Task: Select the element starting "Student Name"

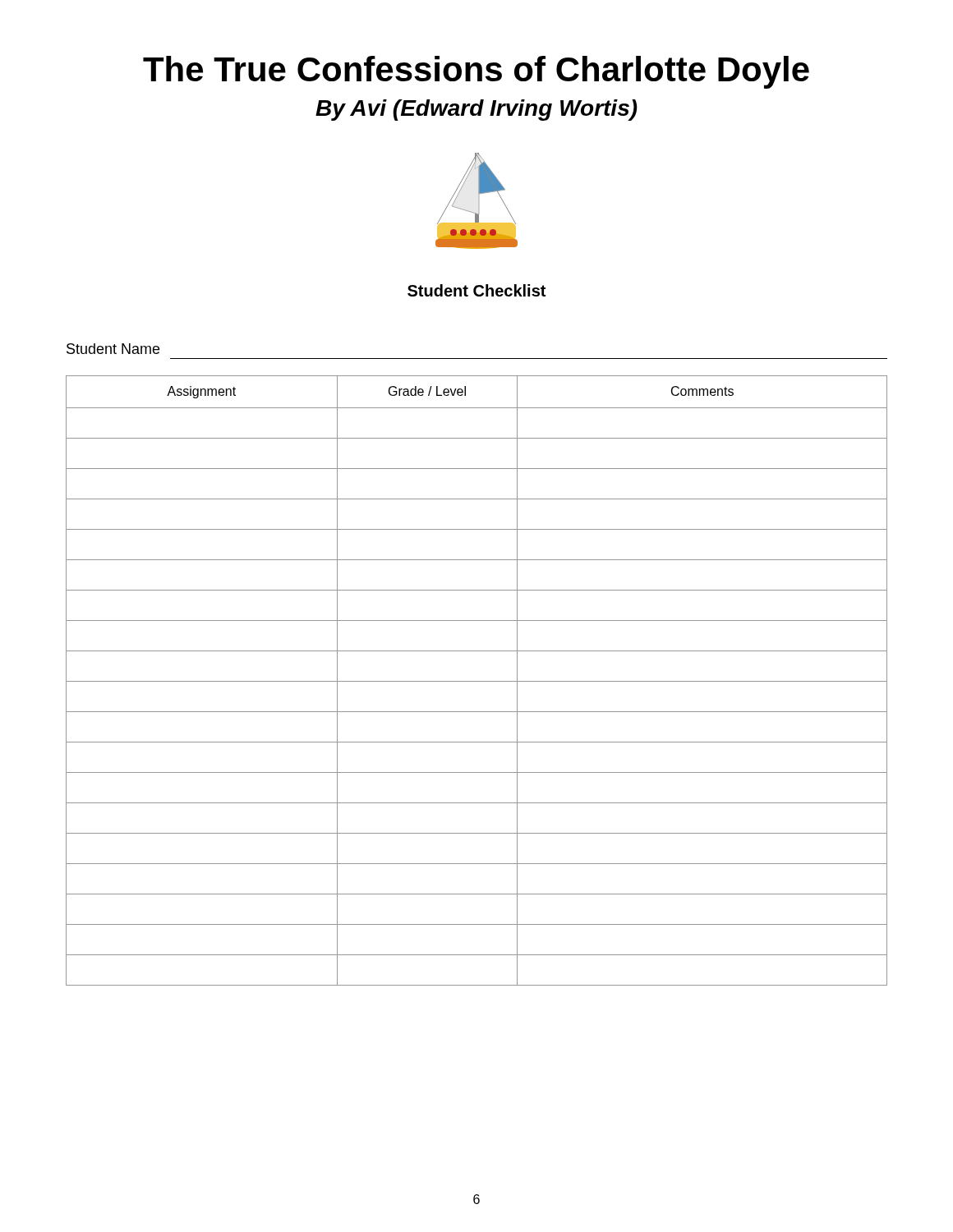Action: 476,350
